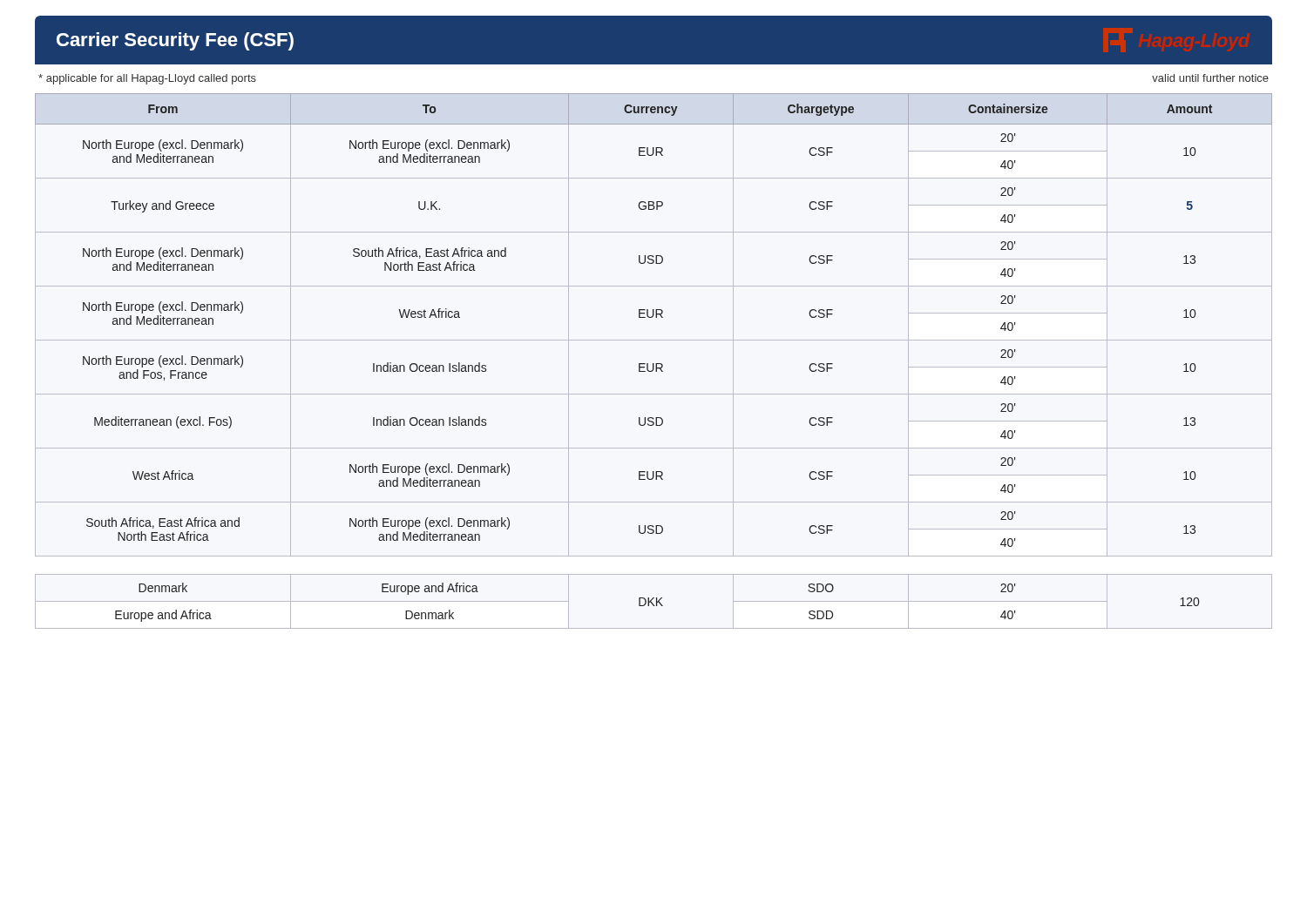
Task: Find the text with the text "valid until further notice"
Action: coord(1210,78)
